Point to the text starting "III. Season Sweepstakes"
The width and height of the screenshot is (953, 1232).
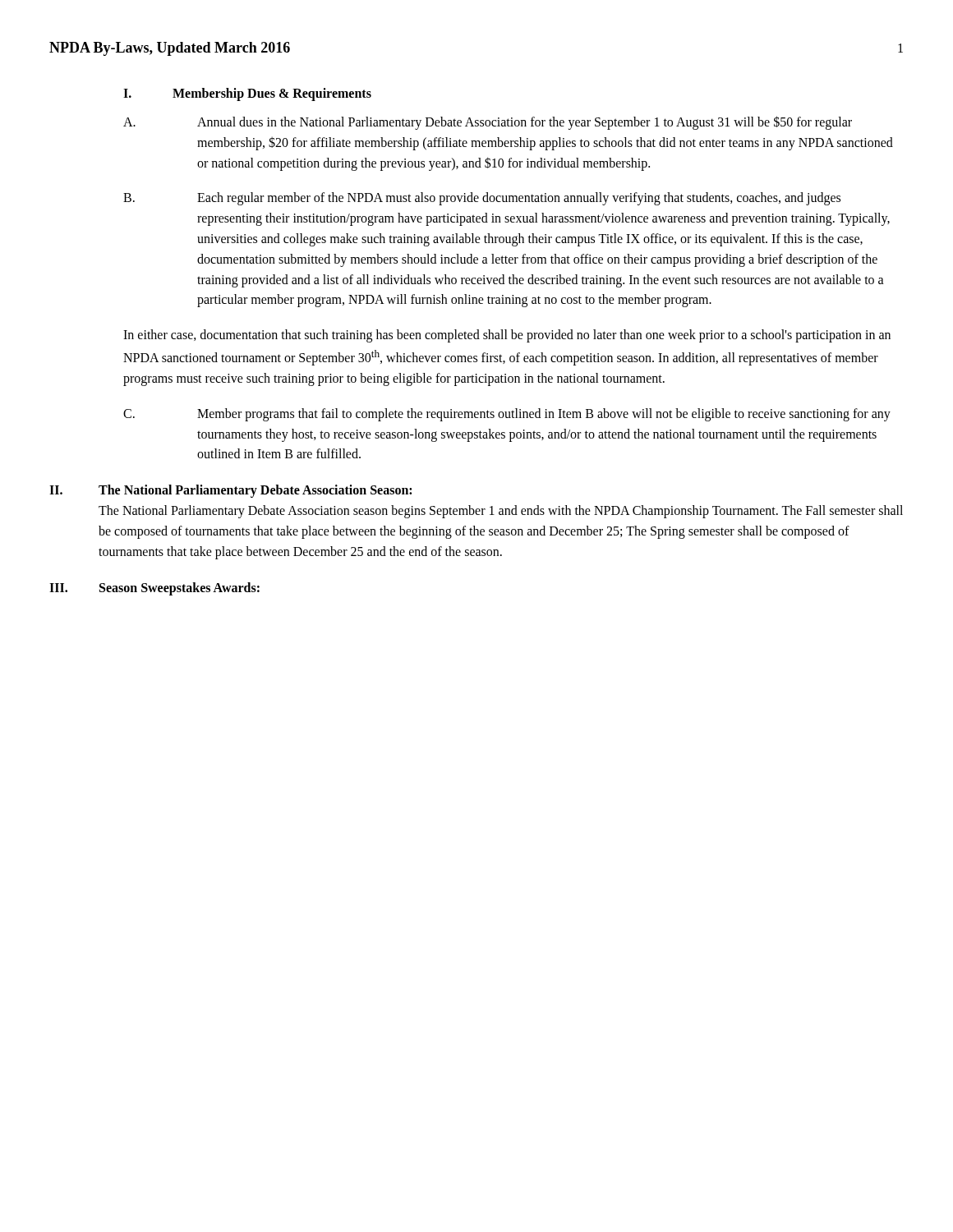pyautogui.click(x=154, y=589)
